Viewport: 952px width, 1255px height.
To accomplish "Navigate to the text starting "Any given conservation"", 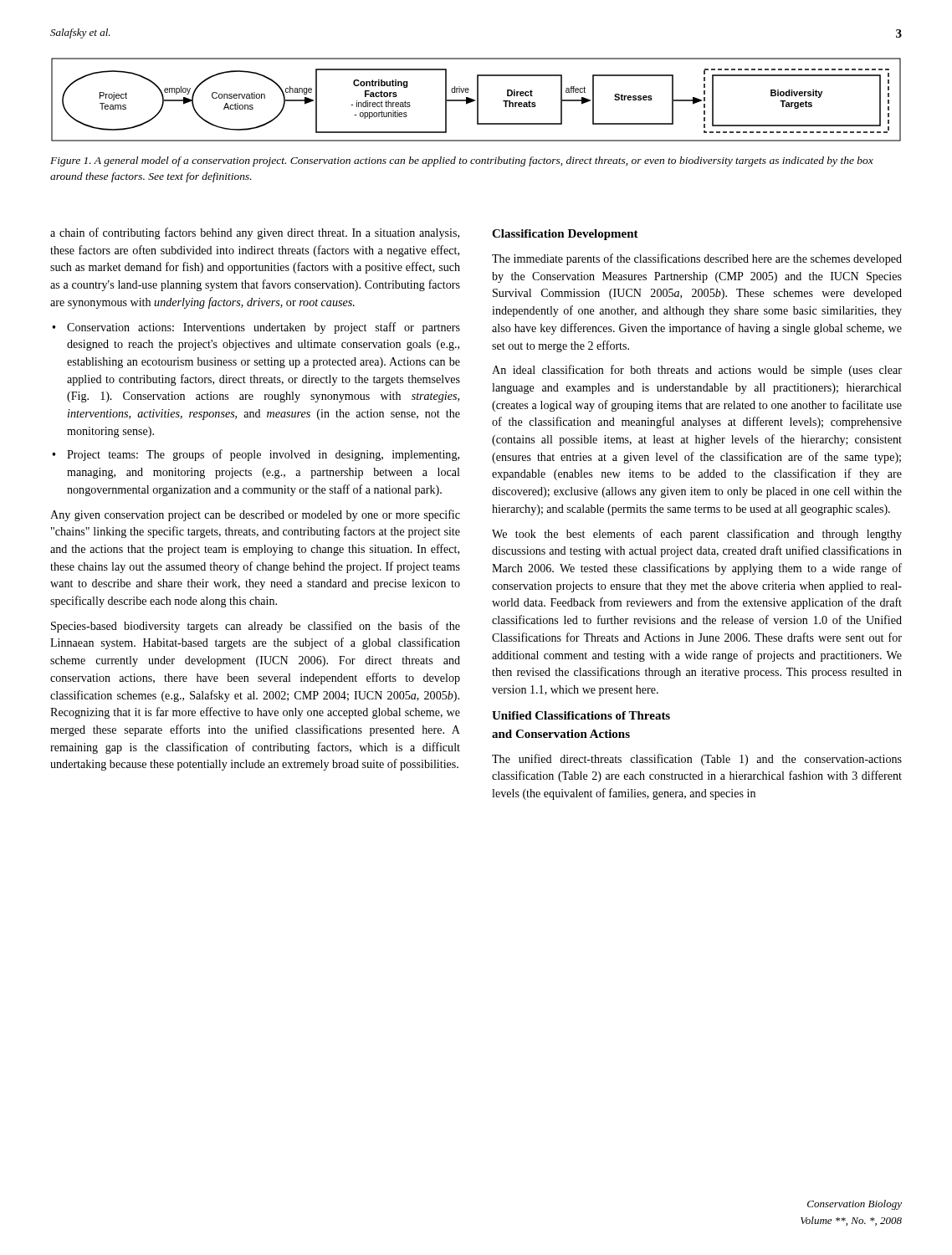I will click(255, 557).
